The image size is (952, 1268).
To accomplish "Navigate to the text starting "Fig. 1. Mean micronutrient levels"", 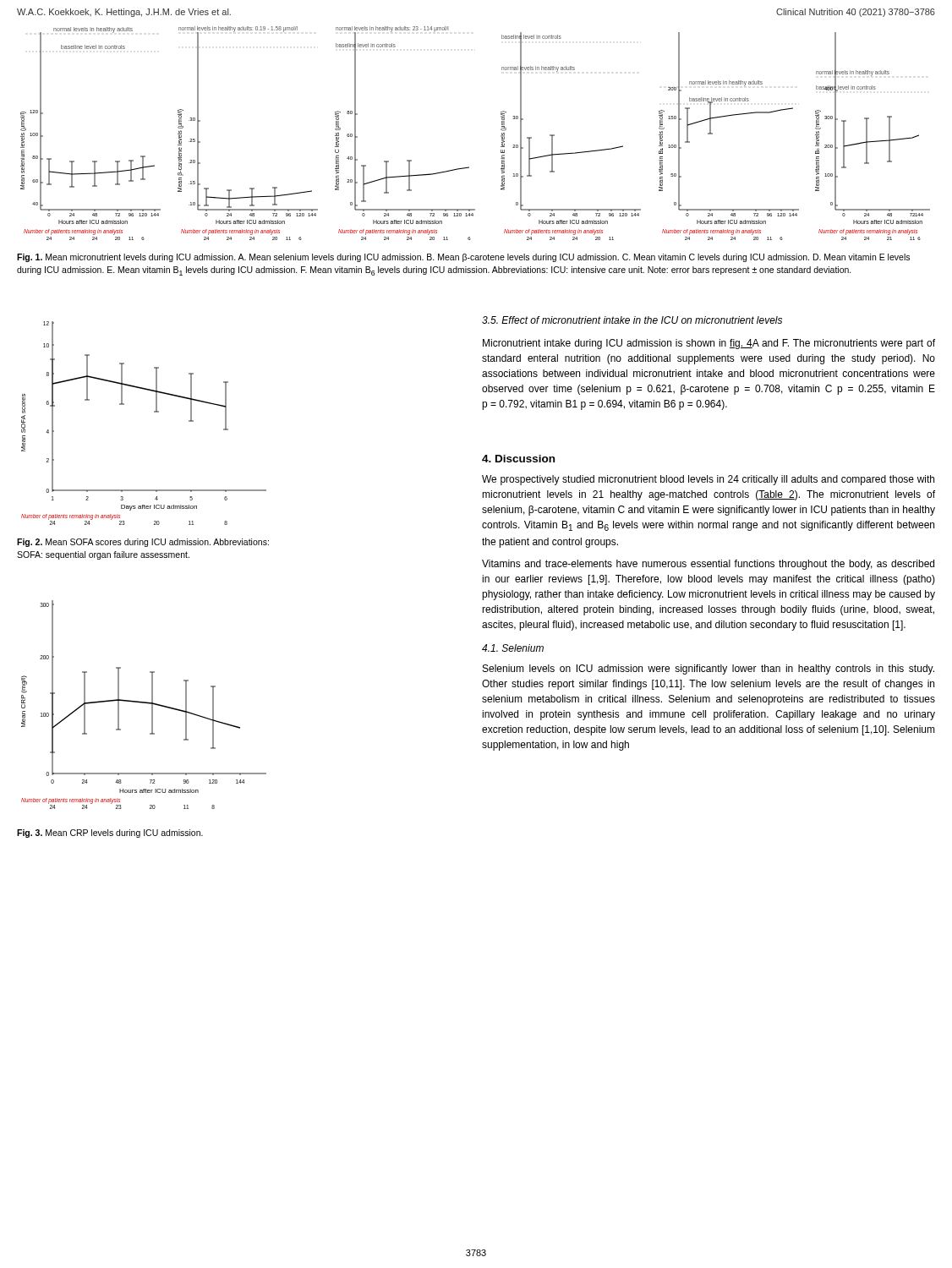I will 464,265.
